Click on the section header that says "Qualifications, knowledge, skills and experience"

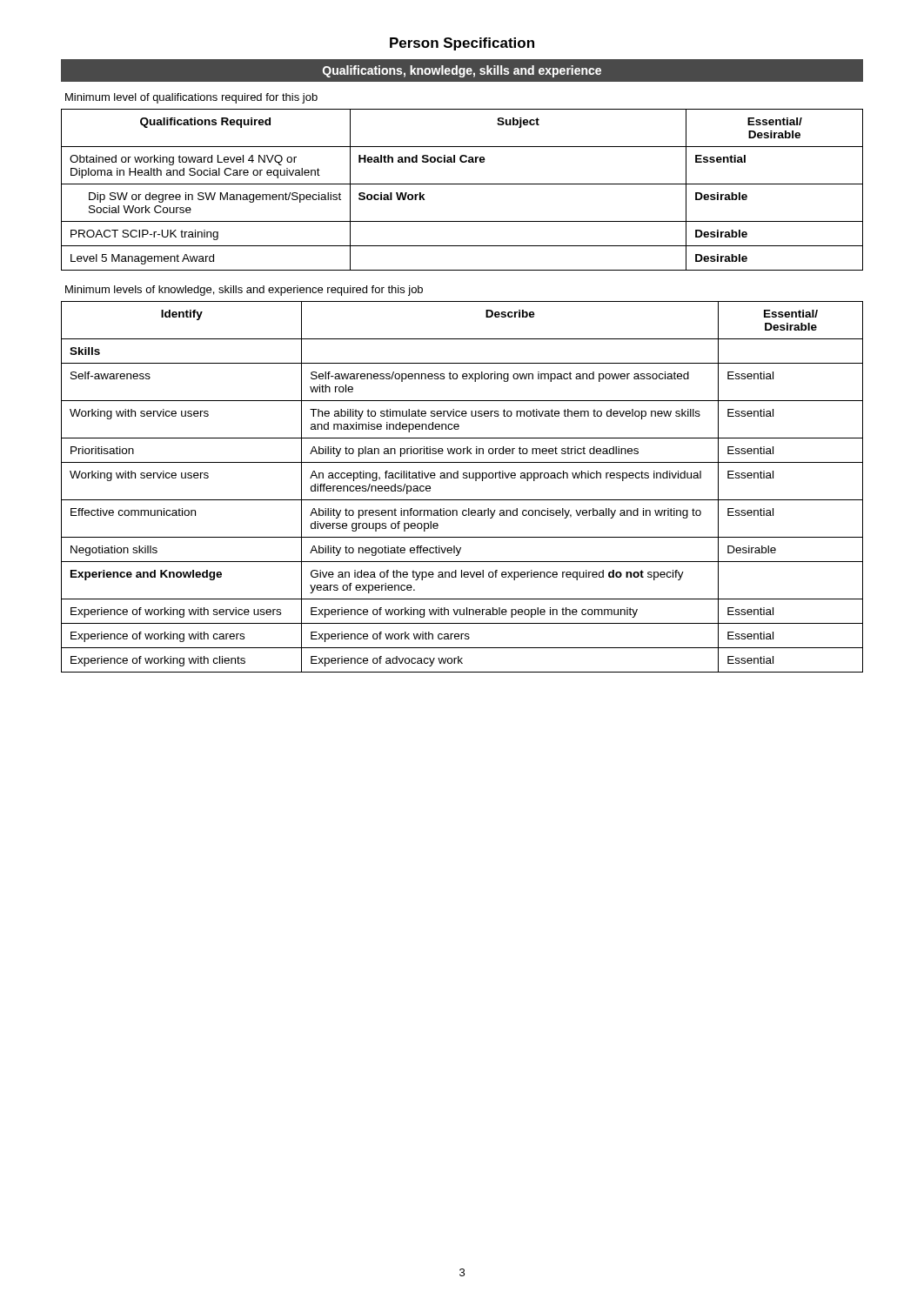coord(462,70)
